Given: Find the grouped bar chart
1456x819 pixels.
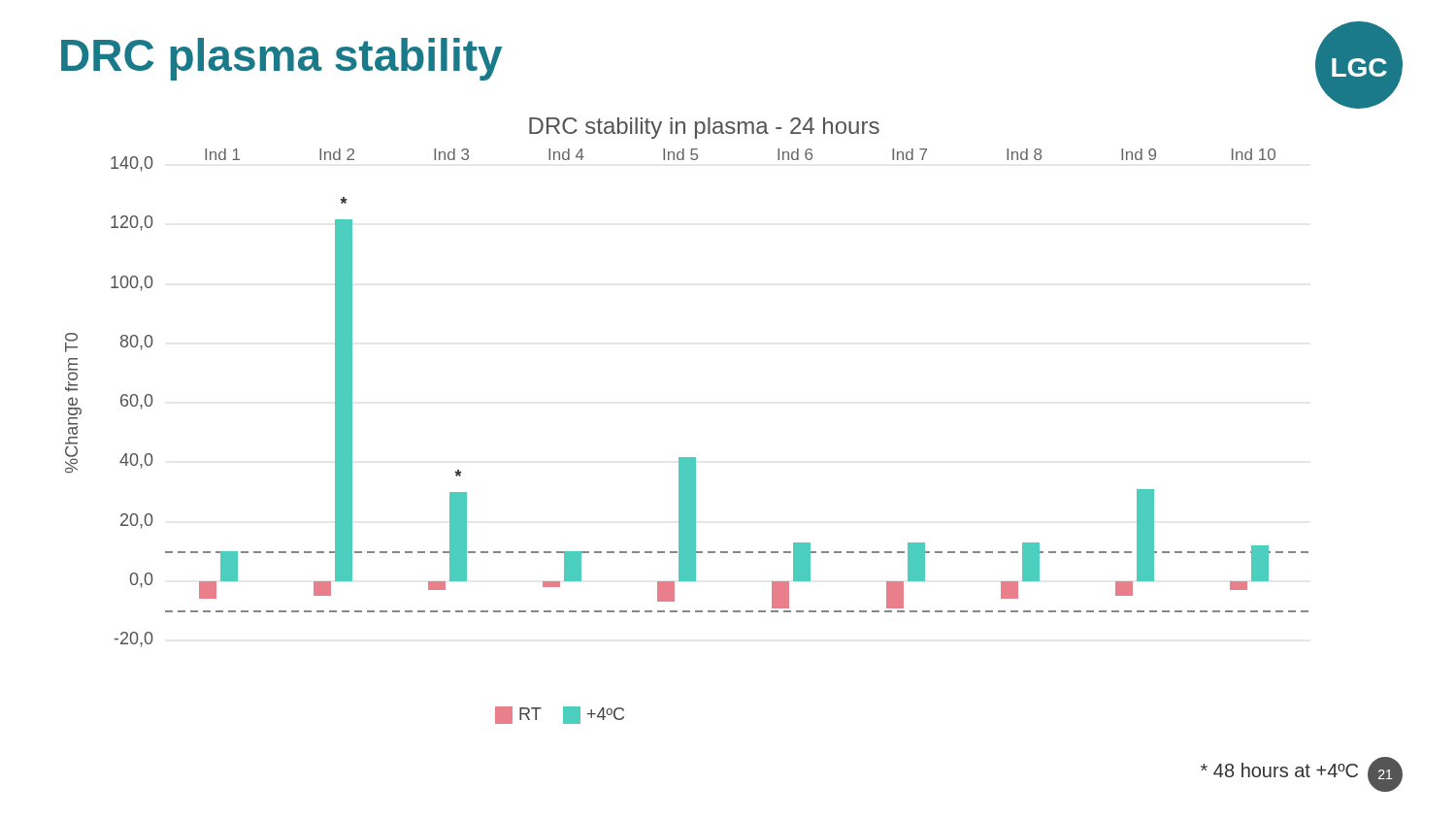Looking at the screenshot, I should coord(704,427).
